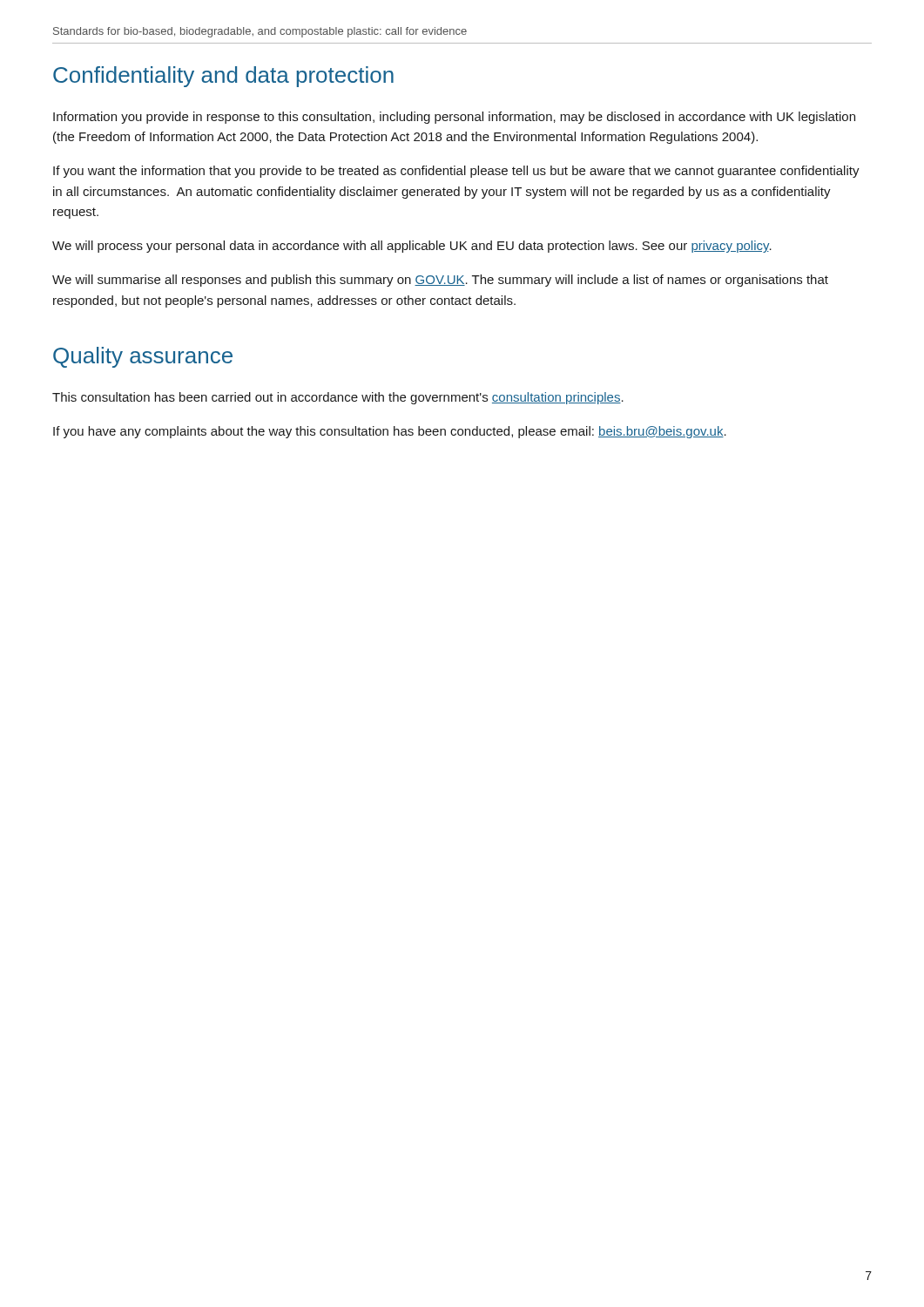Select the text block that says "If you want the information"
Viewport: 924px width, 1307px height.
456,191
